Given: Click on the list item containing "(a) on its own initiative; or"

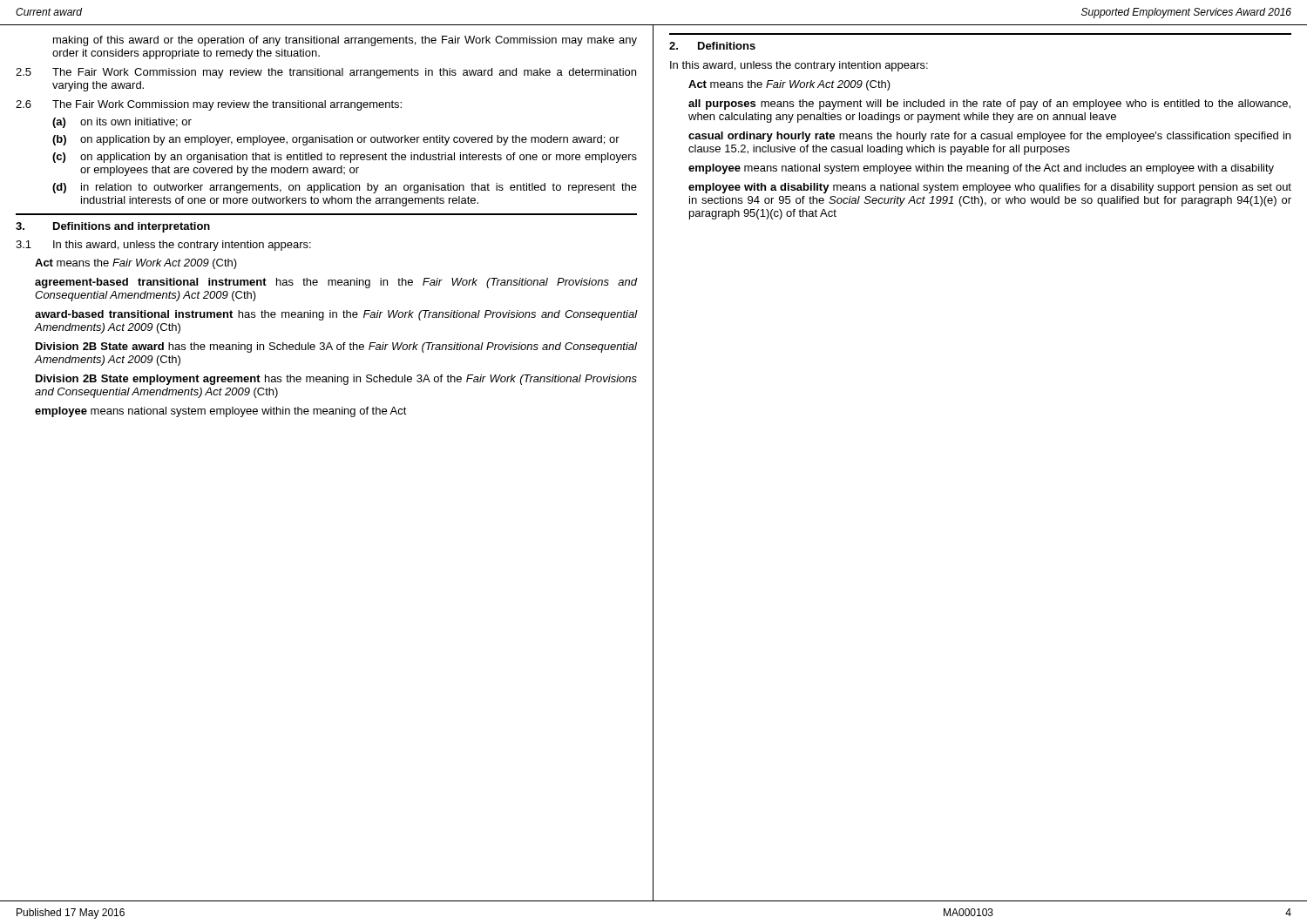Looking at the screenshot, I should coord(122,123).
